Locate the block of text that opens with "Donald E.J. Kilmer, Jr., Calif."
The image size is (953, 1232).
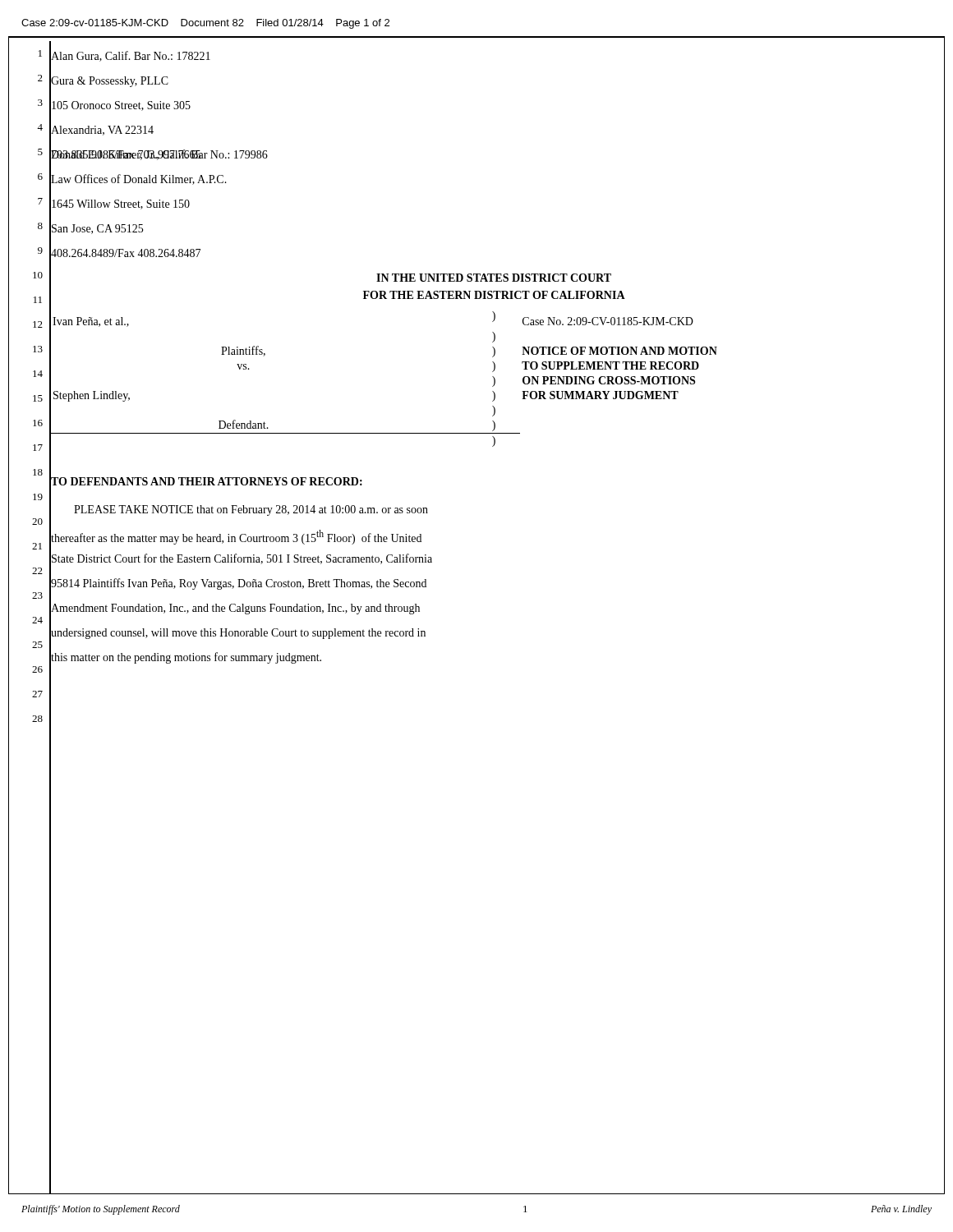click(159, 204)
